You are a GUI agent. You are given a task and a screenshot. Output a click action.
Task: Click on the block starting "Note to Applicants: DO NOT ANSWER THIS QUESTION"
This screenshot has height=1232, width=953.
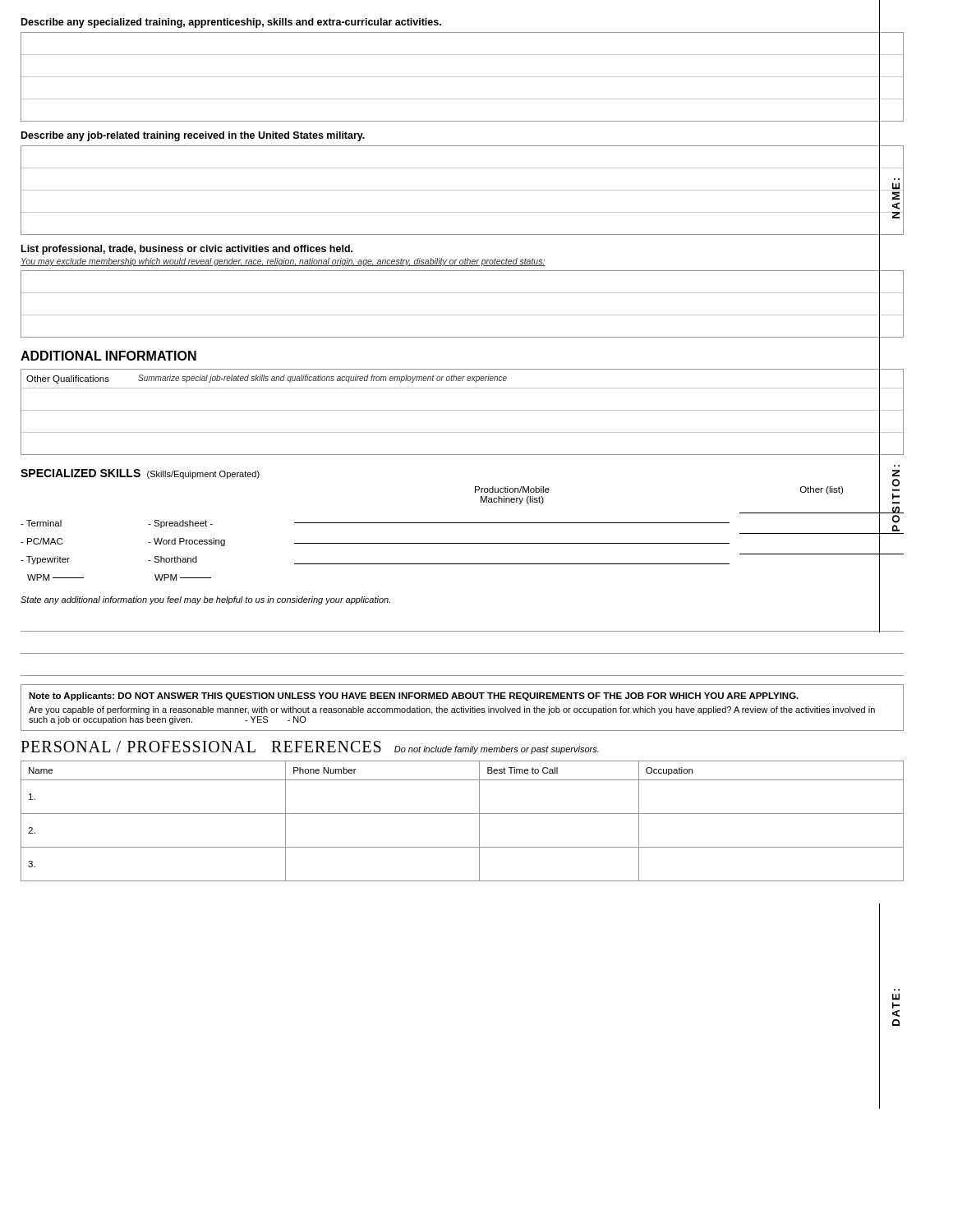pos(462,708)
